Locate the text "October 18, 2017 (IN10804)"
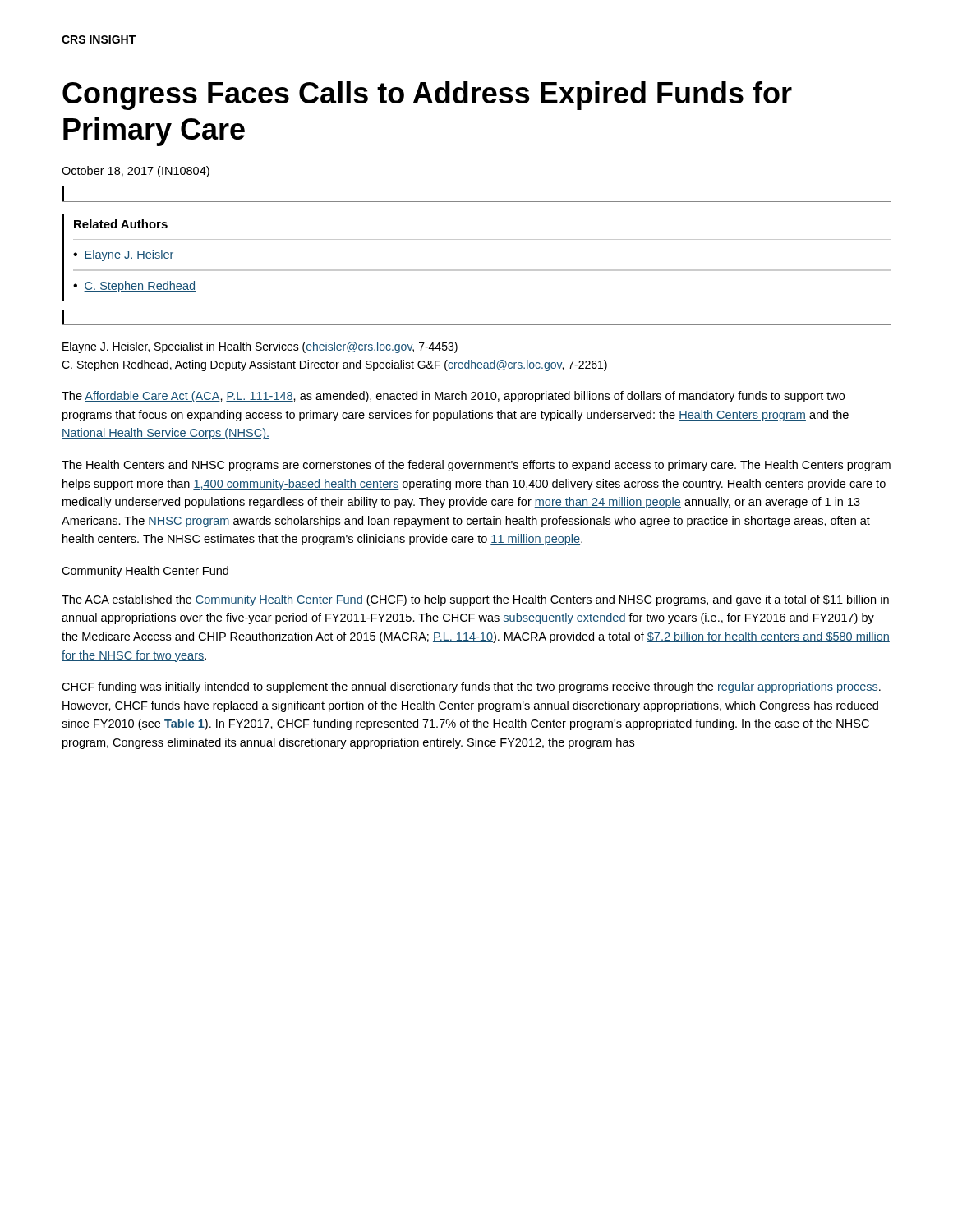The height and width of the screenshot is (1232, 953). pos(136,171)
